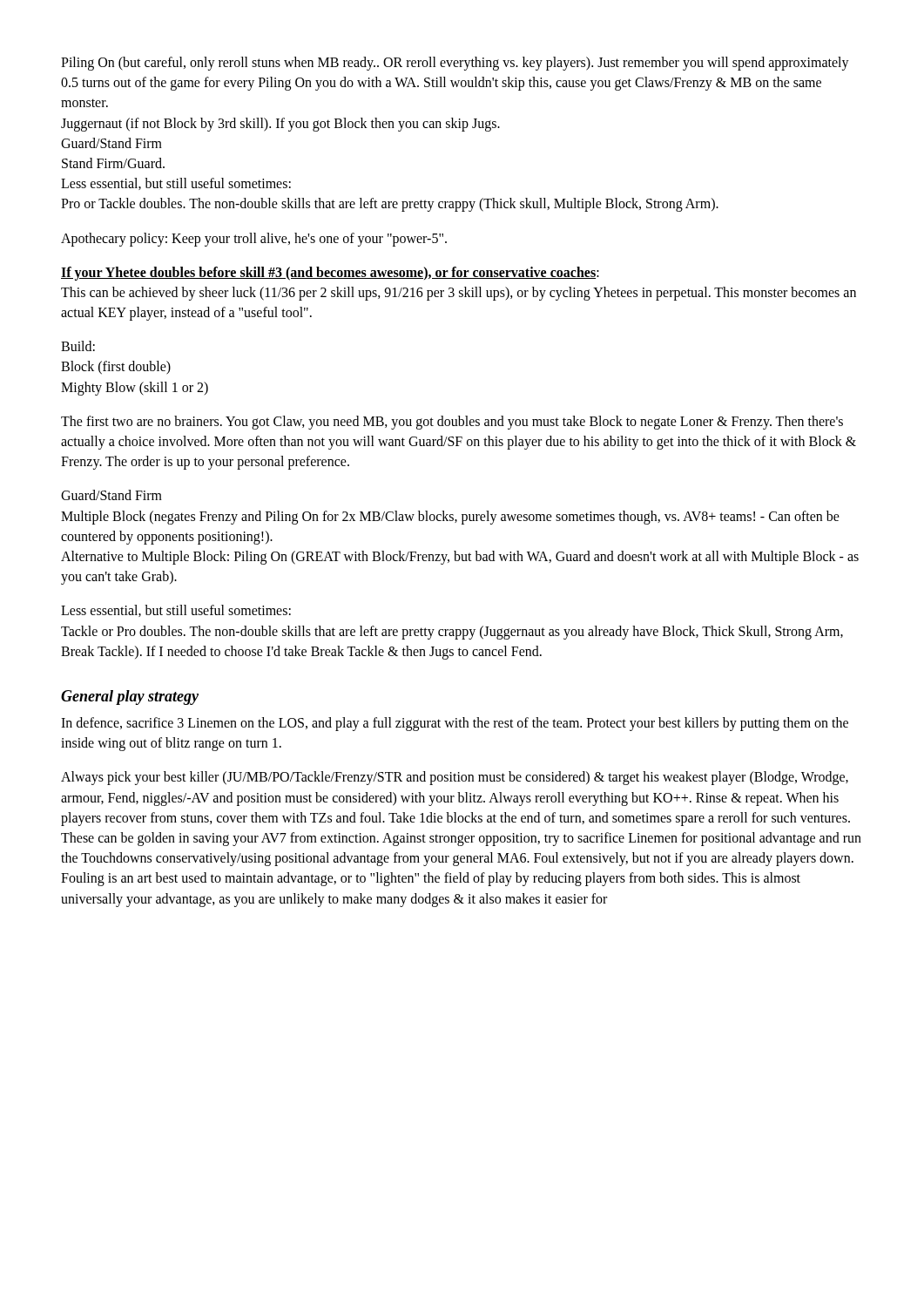Click on the text starting "Apothecary policy: Keep your troll alive,"
This screenshot has height=1307, width=924.
click(x=254, y=238)
